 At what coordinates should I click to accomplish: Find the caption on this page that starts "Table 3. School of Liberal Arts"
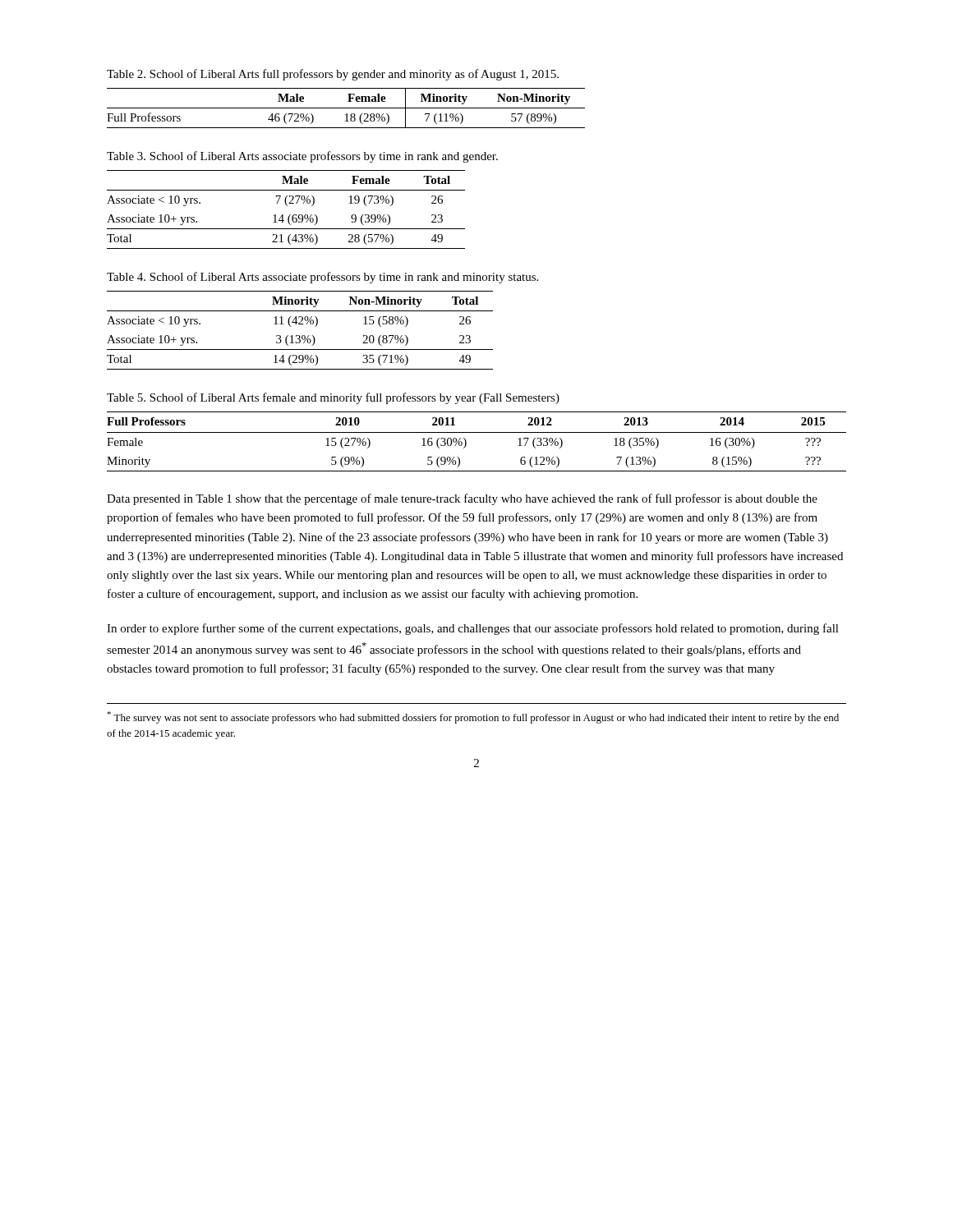(x=303, y=156)
